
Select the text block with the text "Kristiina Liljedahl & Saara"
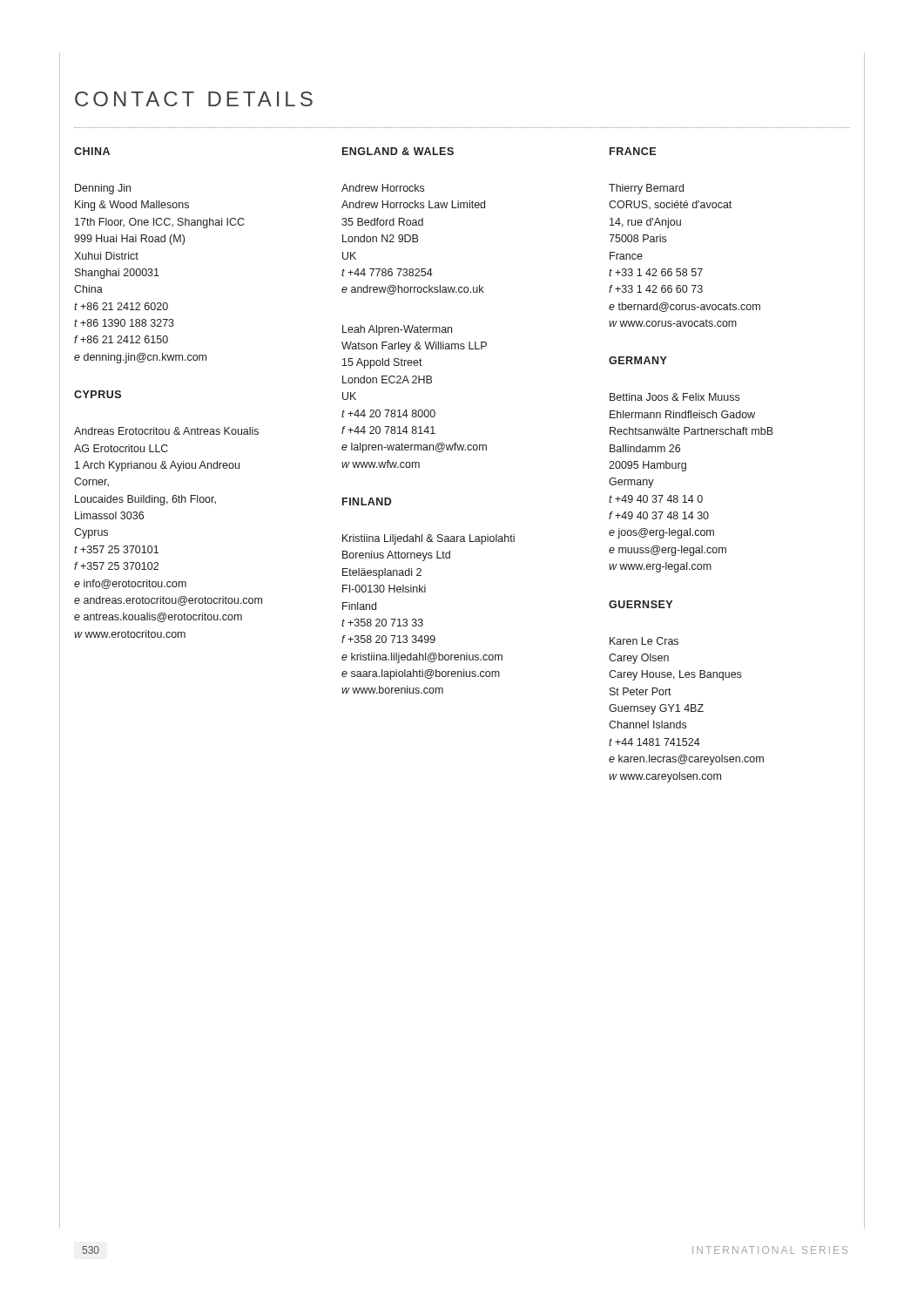click(x=428, y=539)
